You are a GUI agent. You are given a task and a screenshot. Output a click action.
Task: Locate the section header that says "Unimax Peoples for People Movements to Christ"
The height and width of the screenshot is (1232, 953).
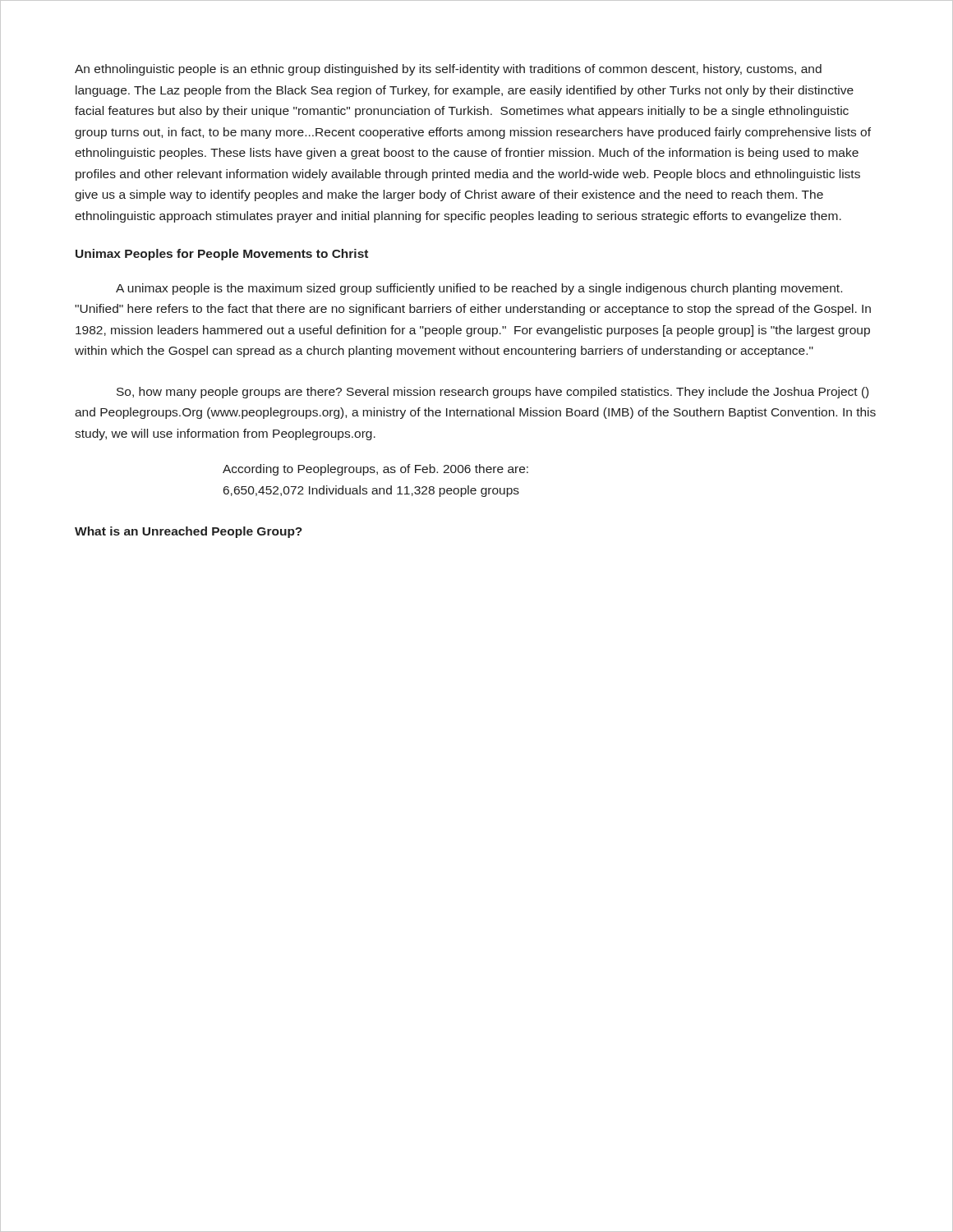tap(222, 253)
